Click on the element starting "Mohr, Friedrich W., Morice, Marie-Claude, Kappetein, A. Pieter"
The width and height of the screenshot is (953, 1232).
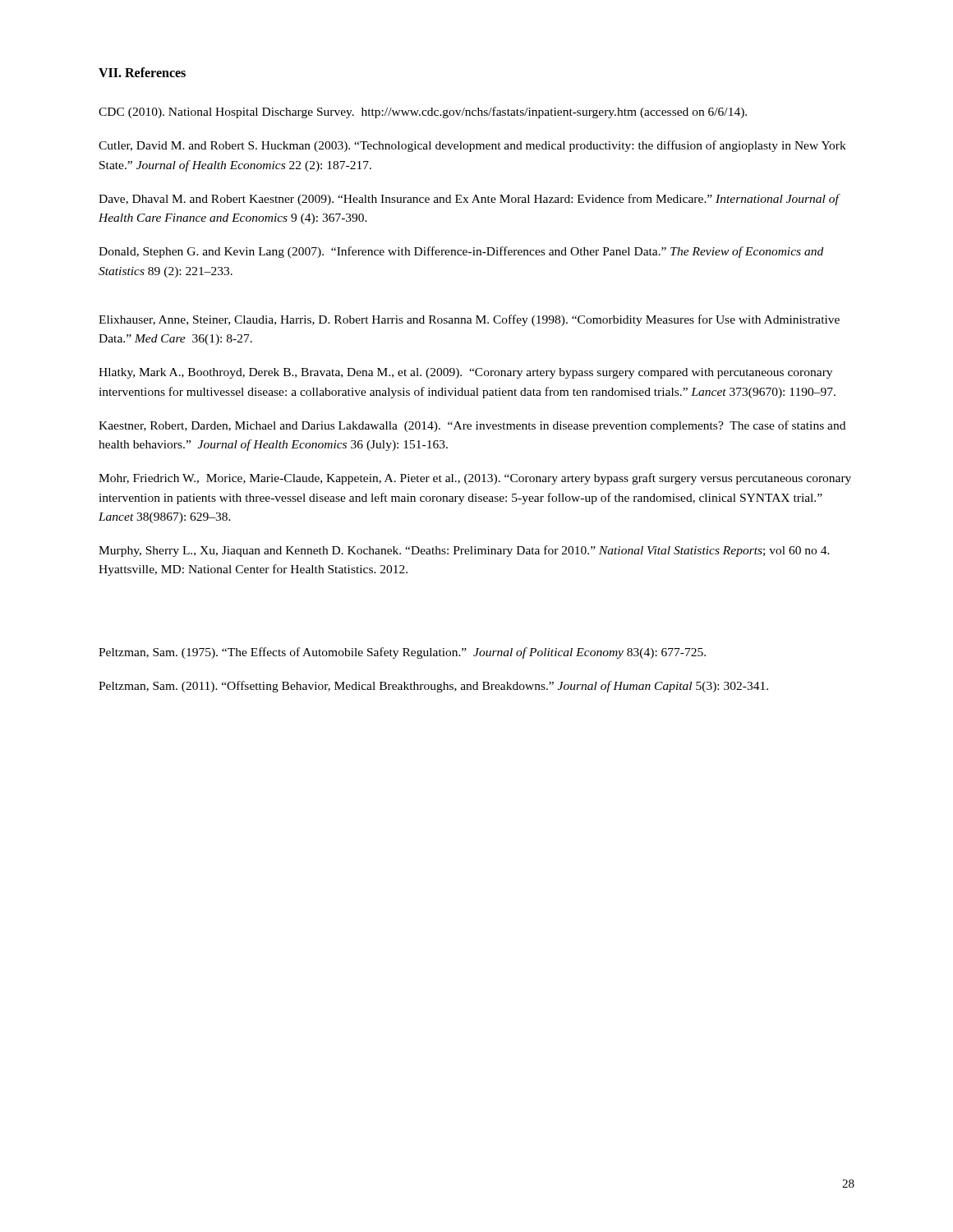point(475,497)
